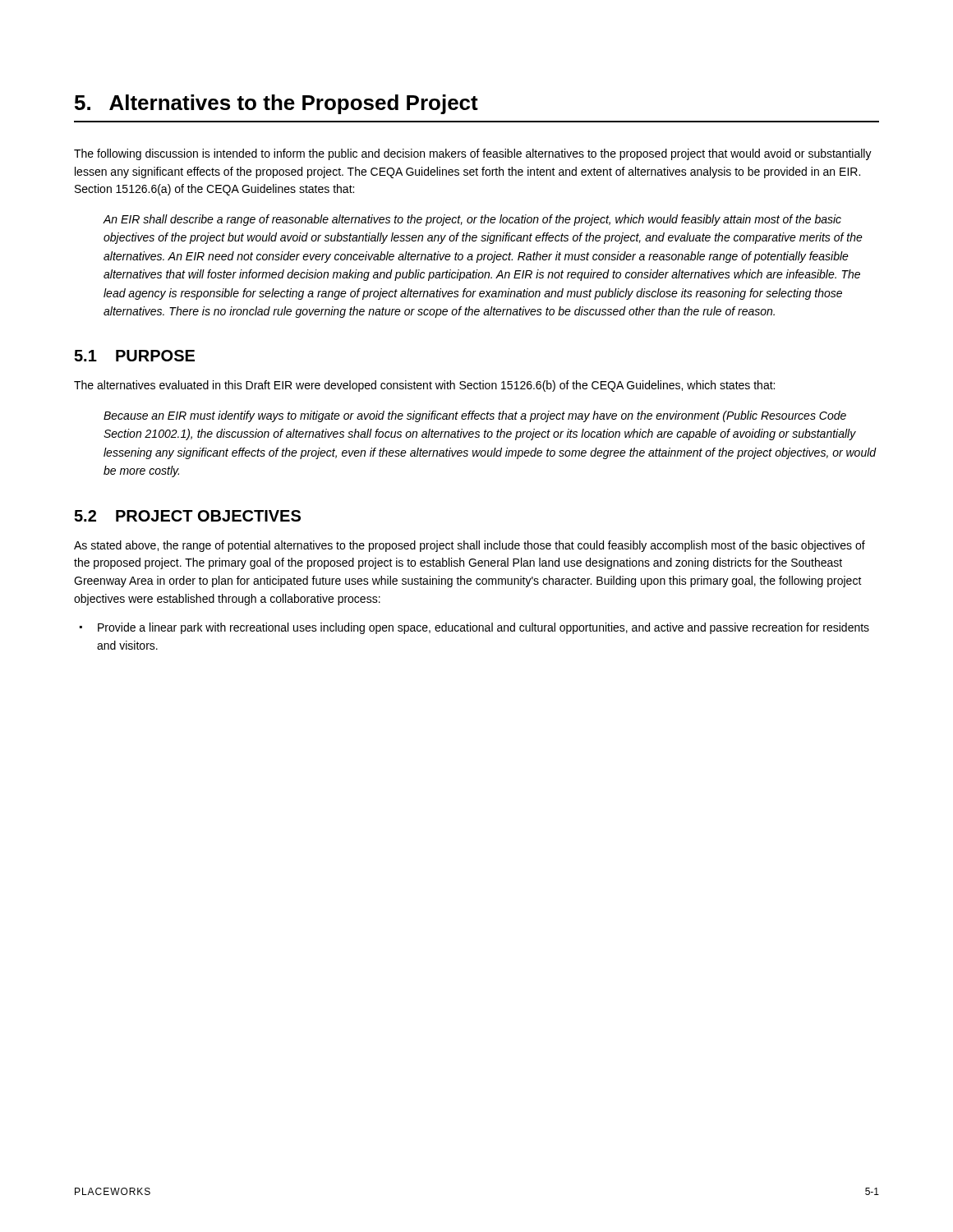This screenshot has height=1232, width=953.
Task: Find the title on this page that starts "5. Alternatives to the"
Action: click(x=476, y=106)
